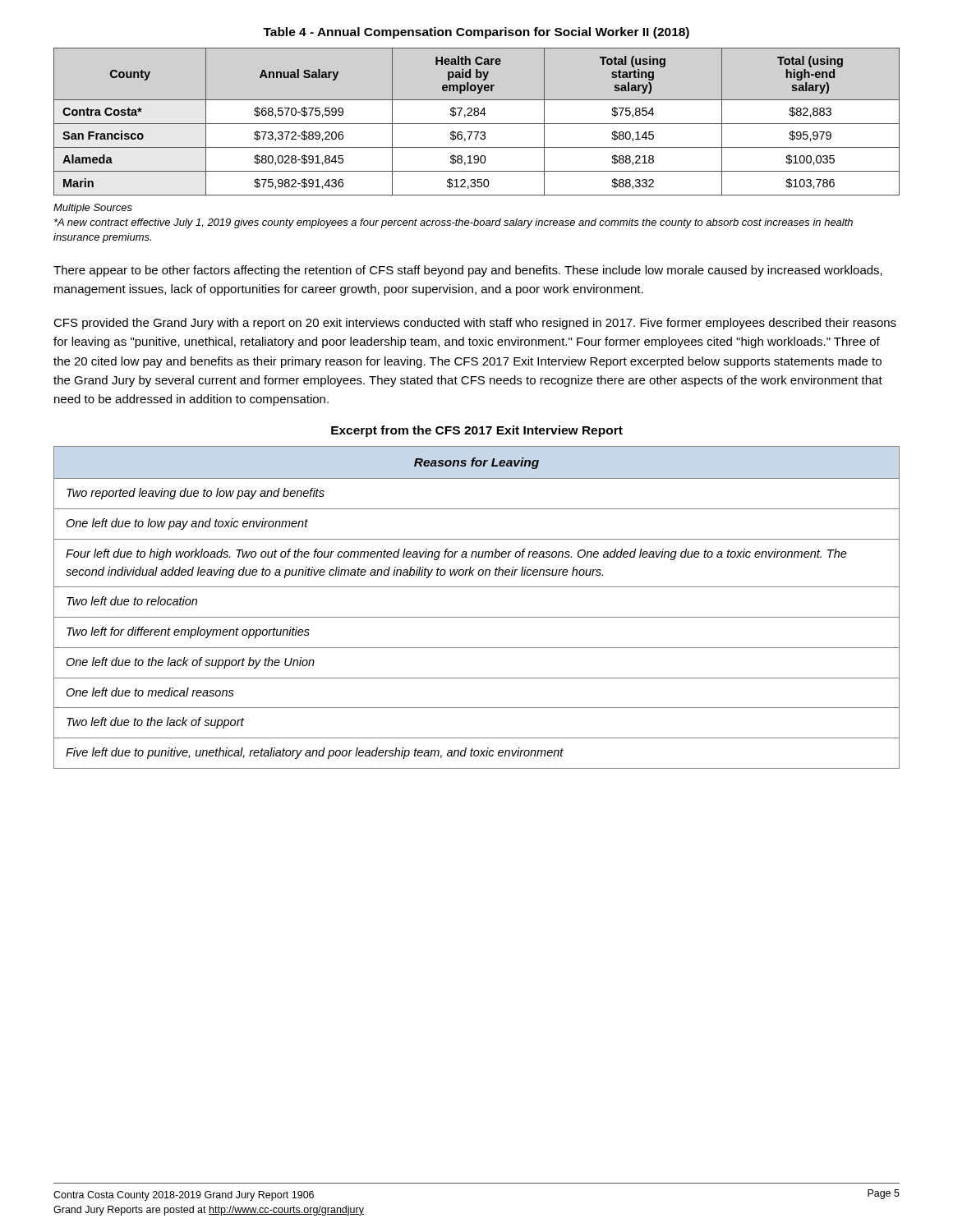Point to the block beginning "There appear to be"

click(468, 279)
